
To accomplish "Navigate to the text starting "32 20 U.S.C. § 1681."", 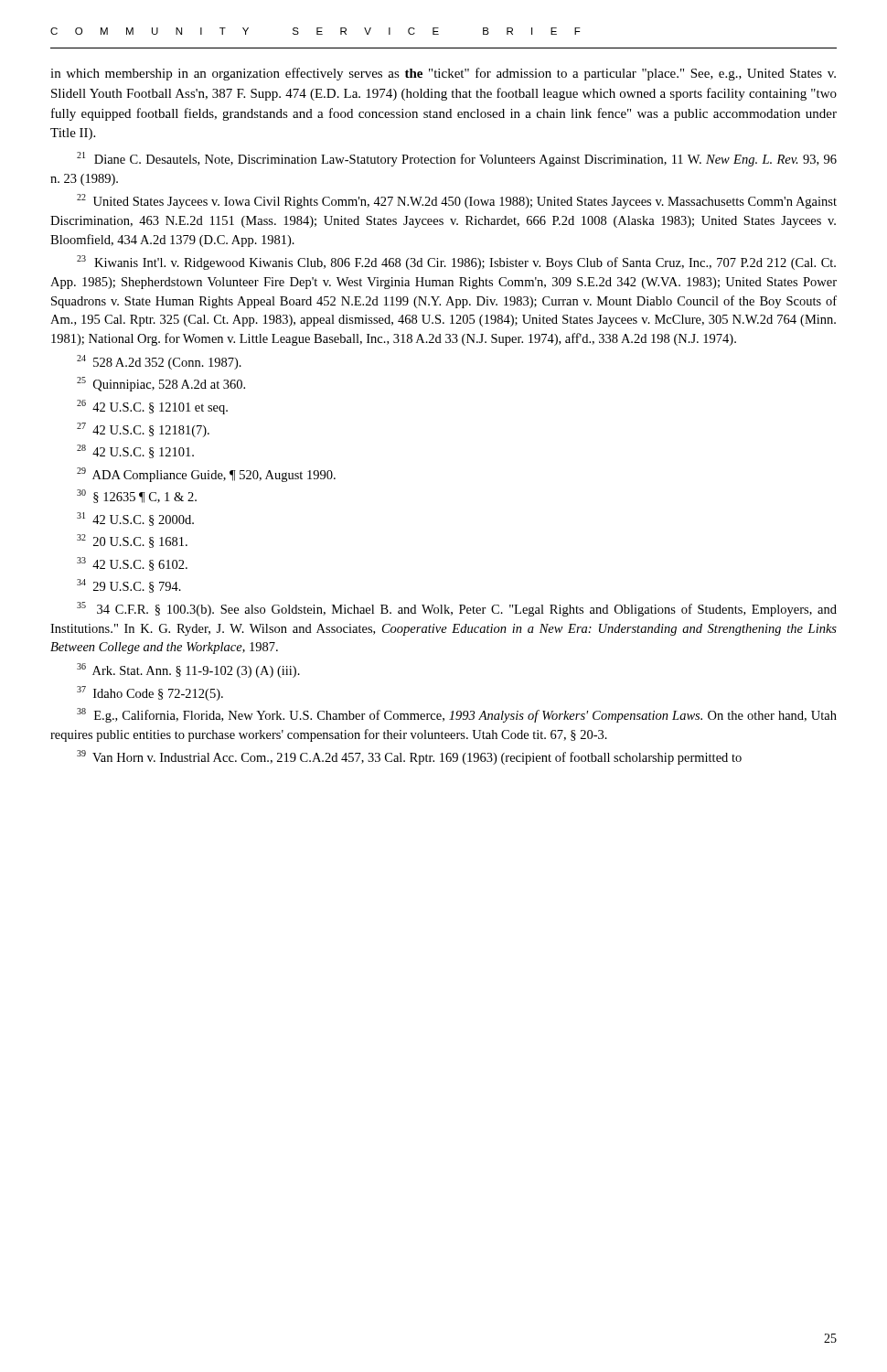I will point(132,541).
